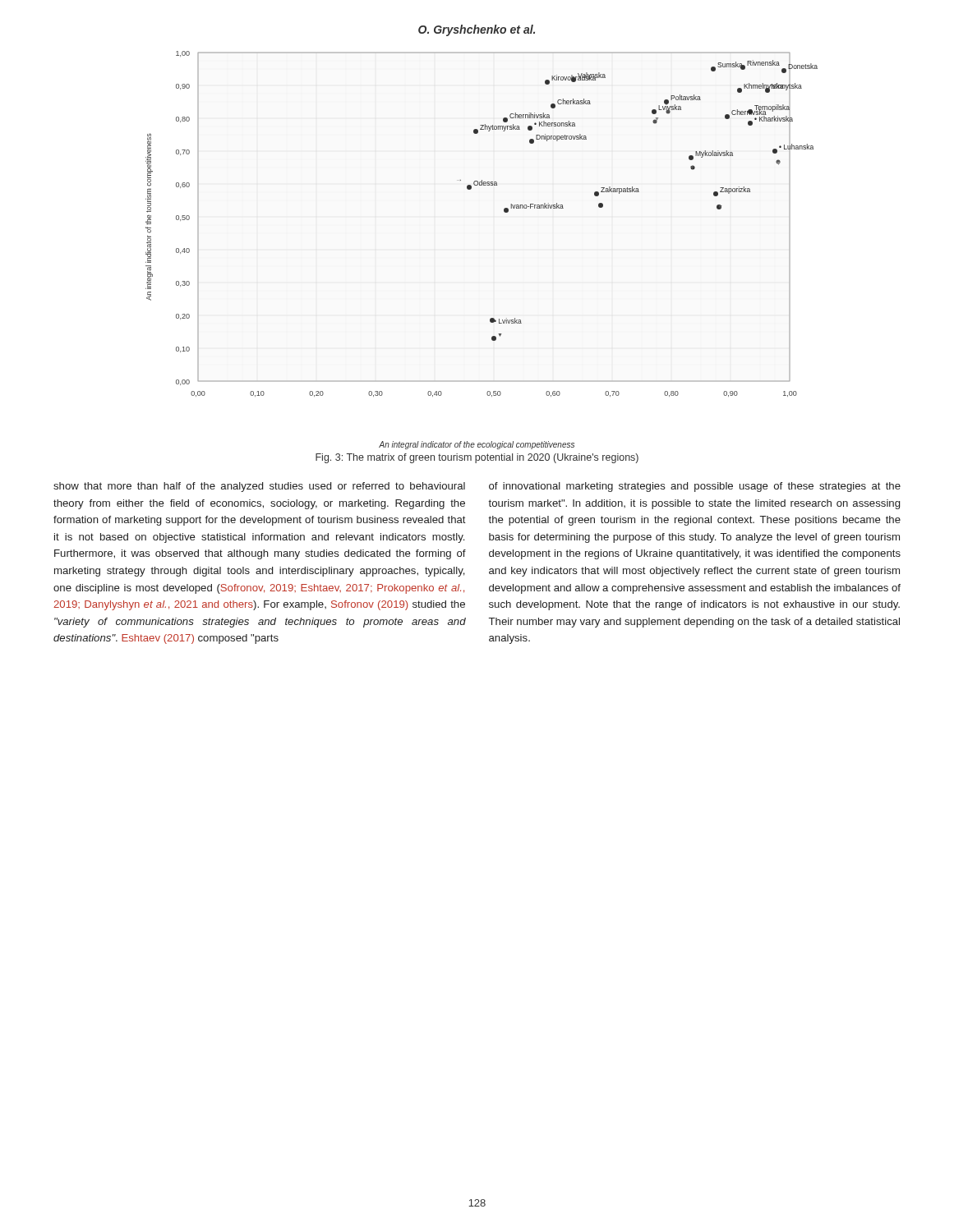
Task: Point to the block beginning "show that more than"
Action: tap(259, 562)
